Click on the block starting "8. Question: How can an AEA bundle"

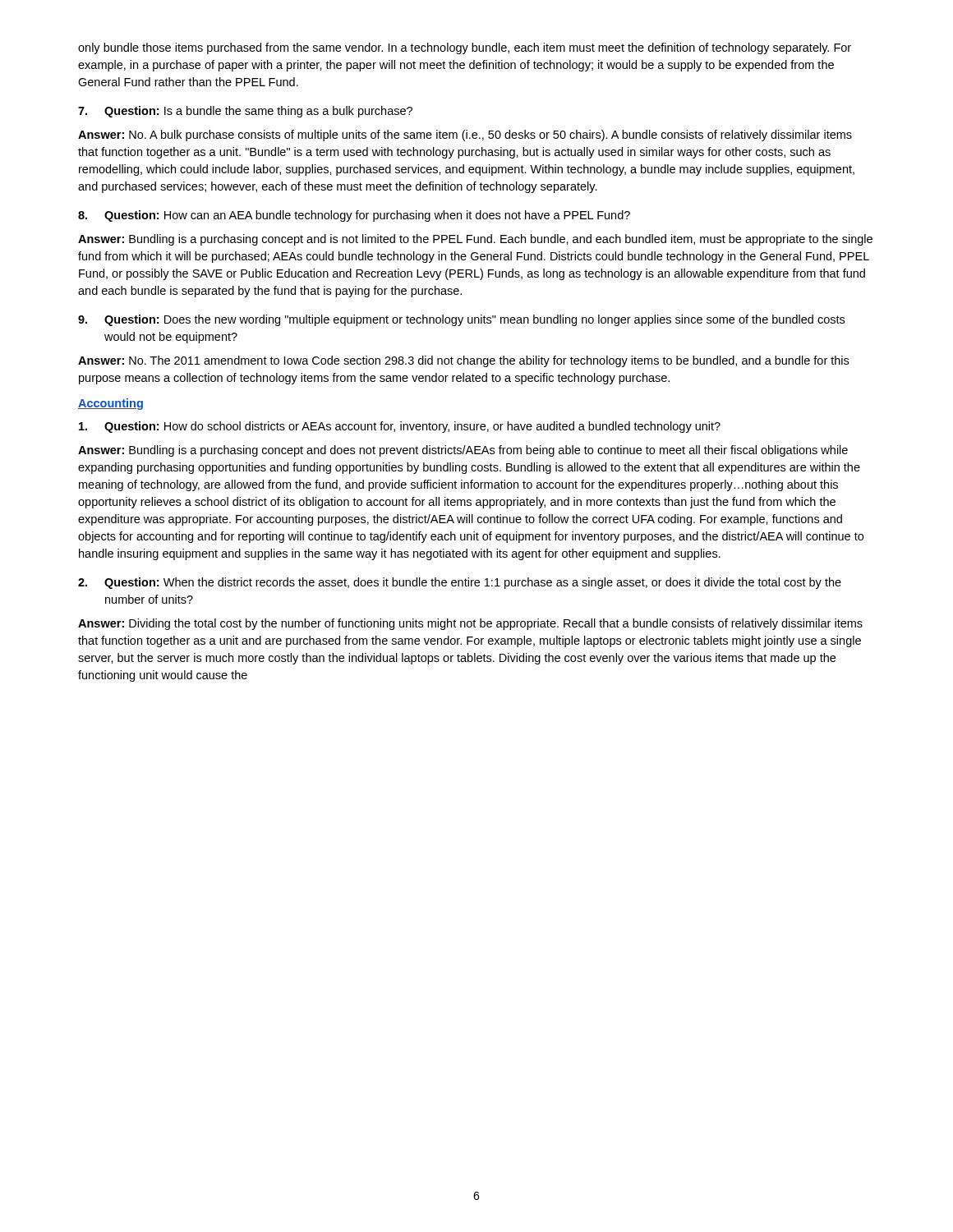pyautogui.click(x=476, y=216)
